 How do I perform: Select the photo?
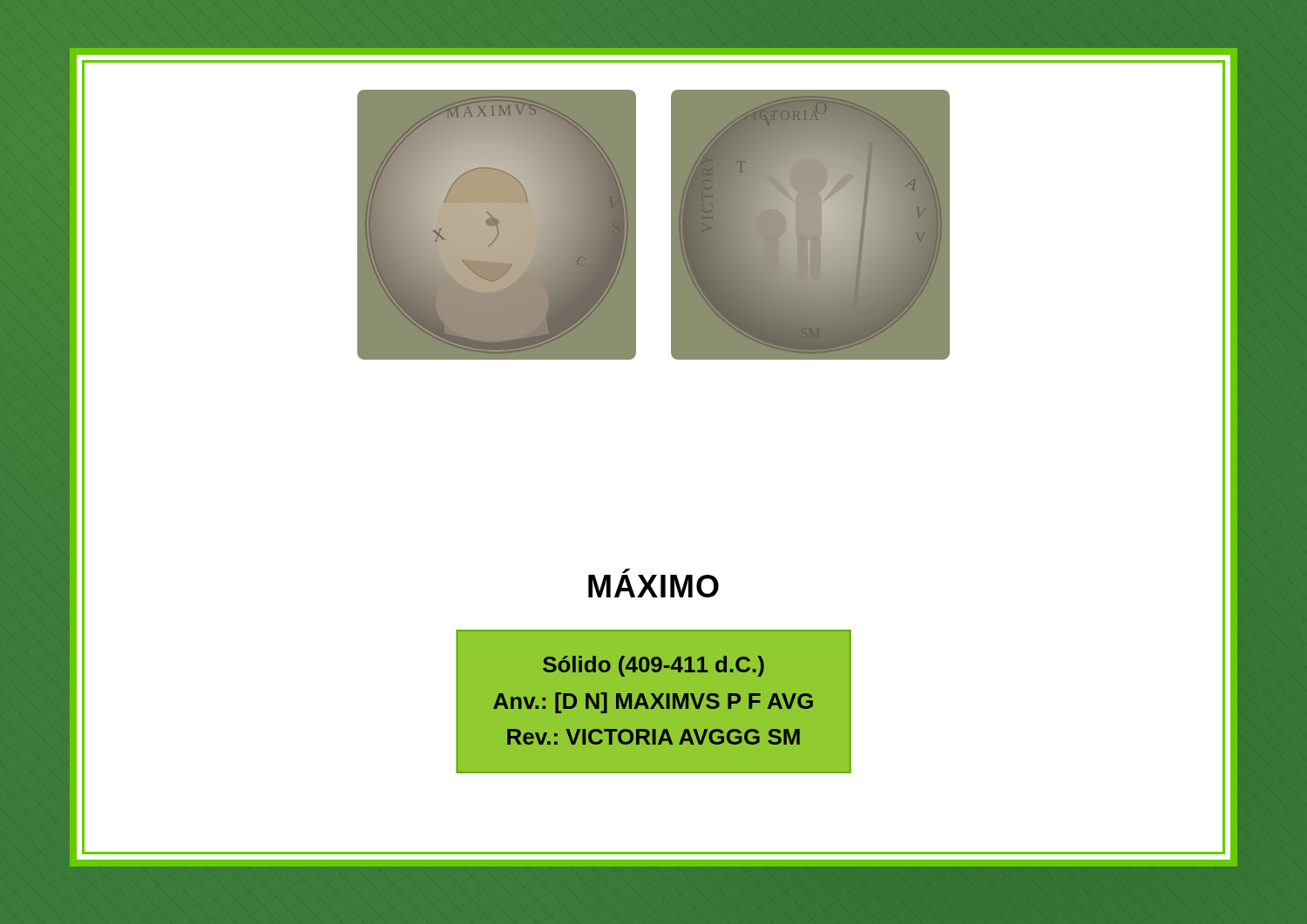coord(654,225)
